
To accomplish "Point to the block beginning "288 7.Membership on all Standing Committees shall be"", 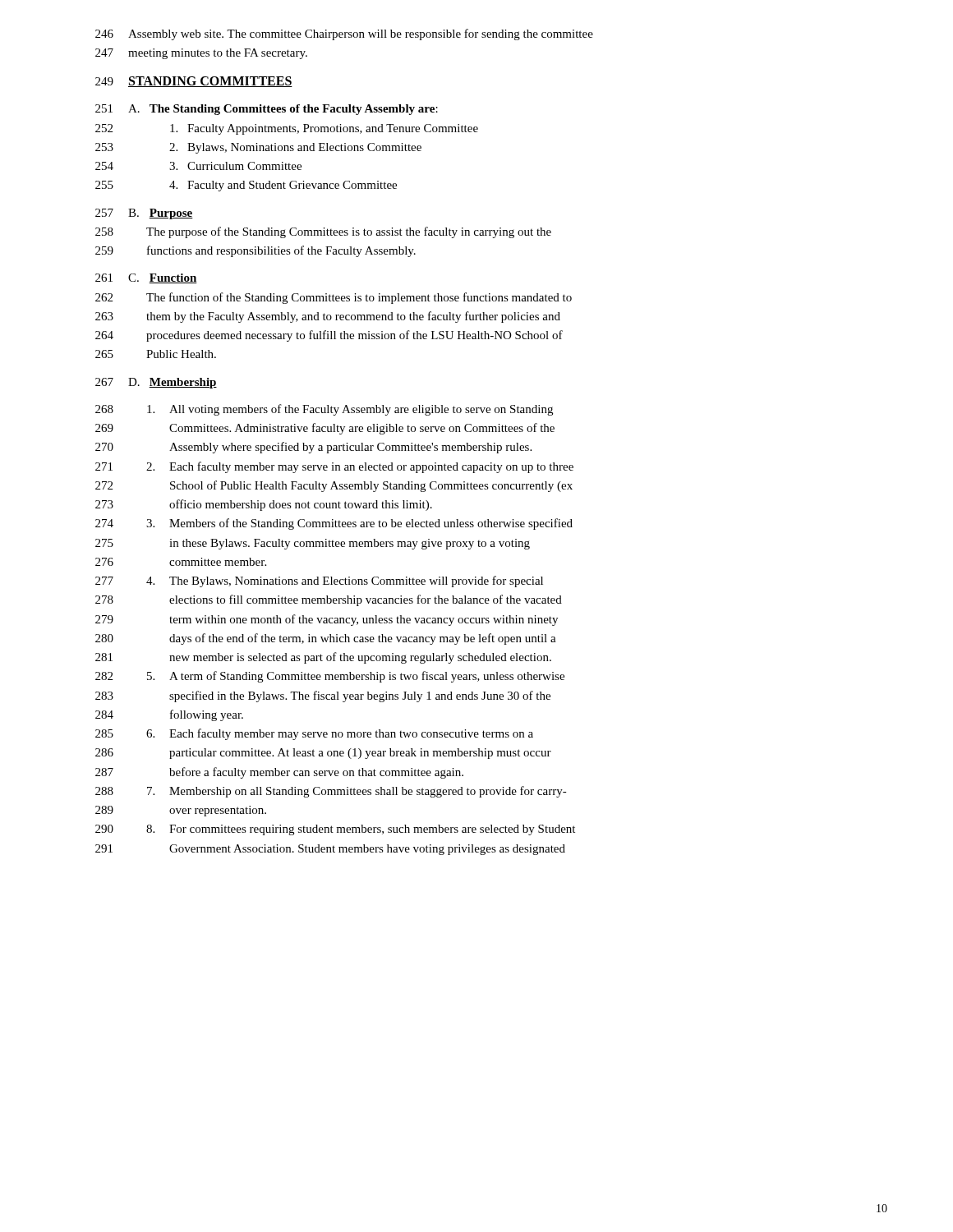I will [x=485, y=801].
